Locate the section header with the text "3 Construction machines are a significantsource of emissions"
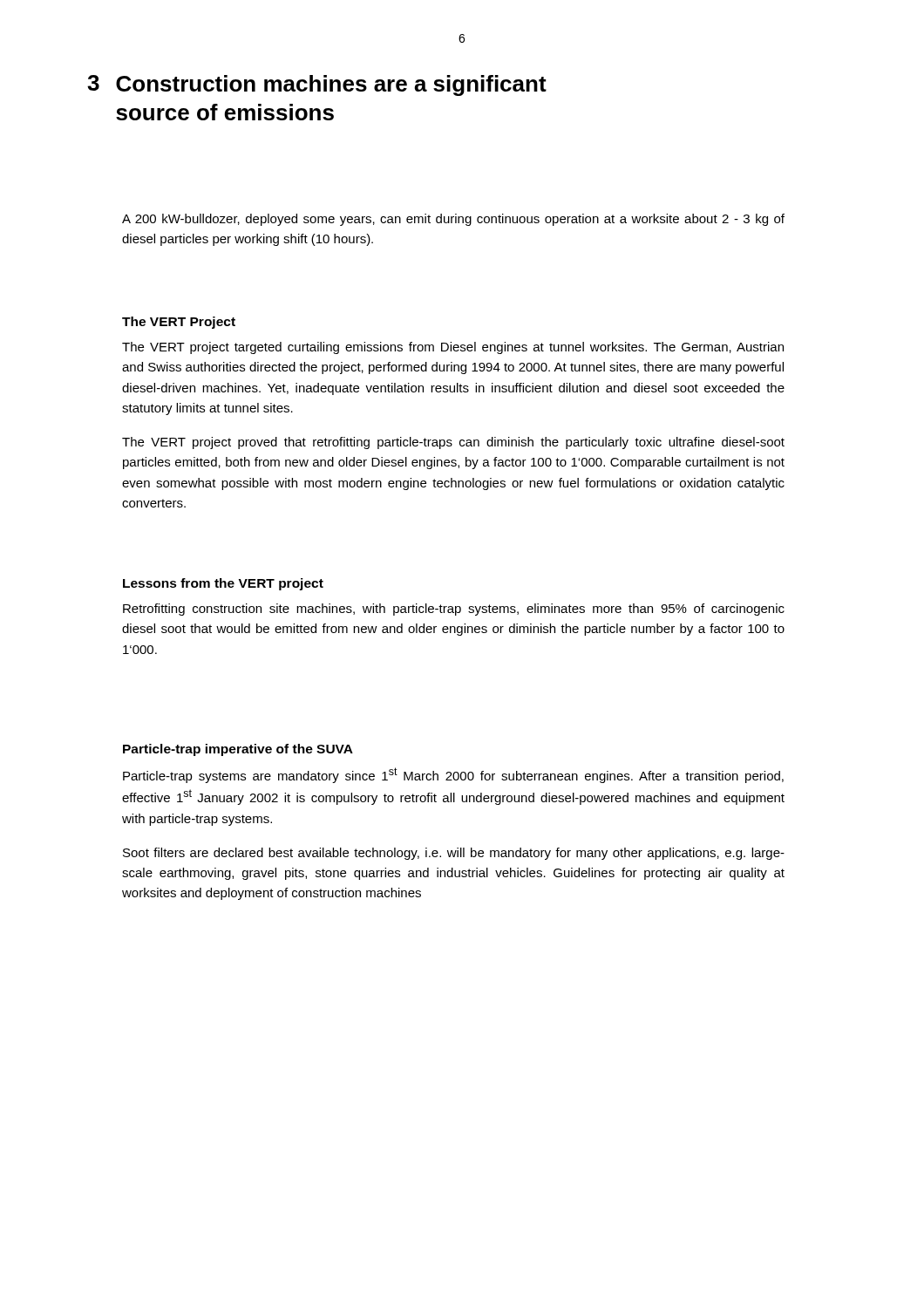 (x=445, y=98)
